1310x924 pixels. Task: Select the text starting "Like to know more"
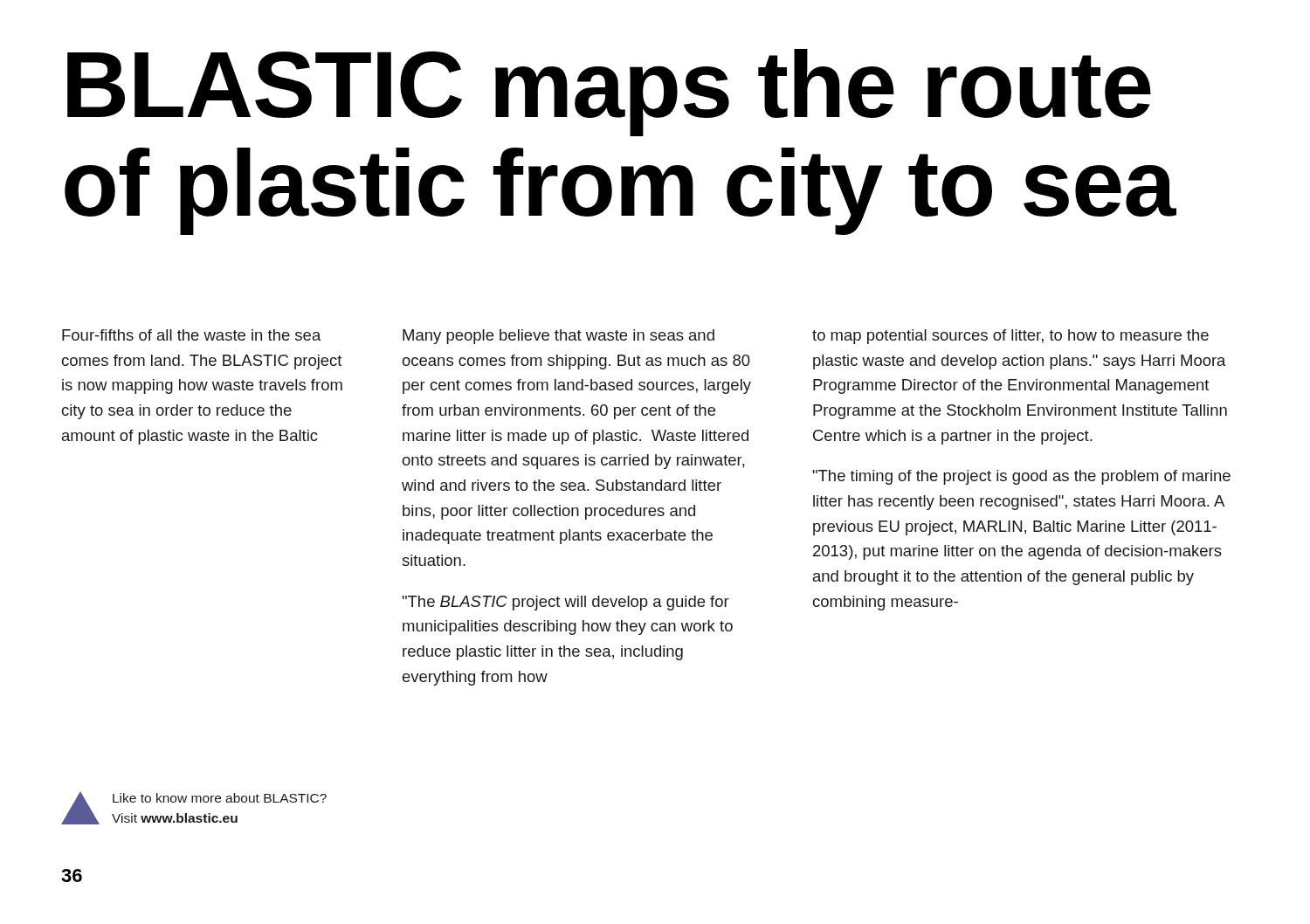point(194,808)
